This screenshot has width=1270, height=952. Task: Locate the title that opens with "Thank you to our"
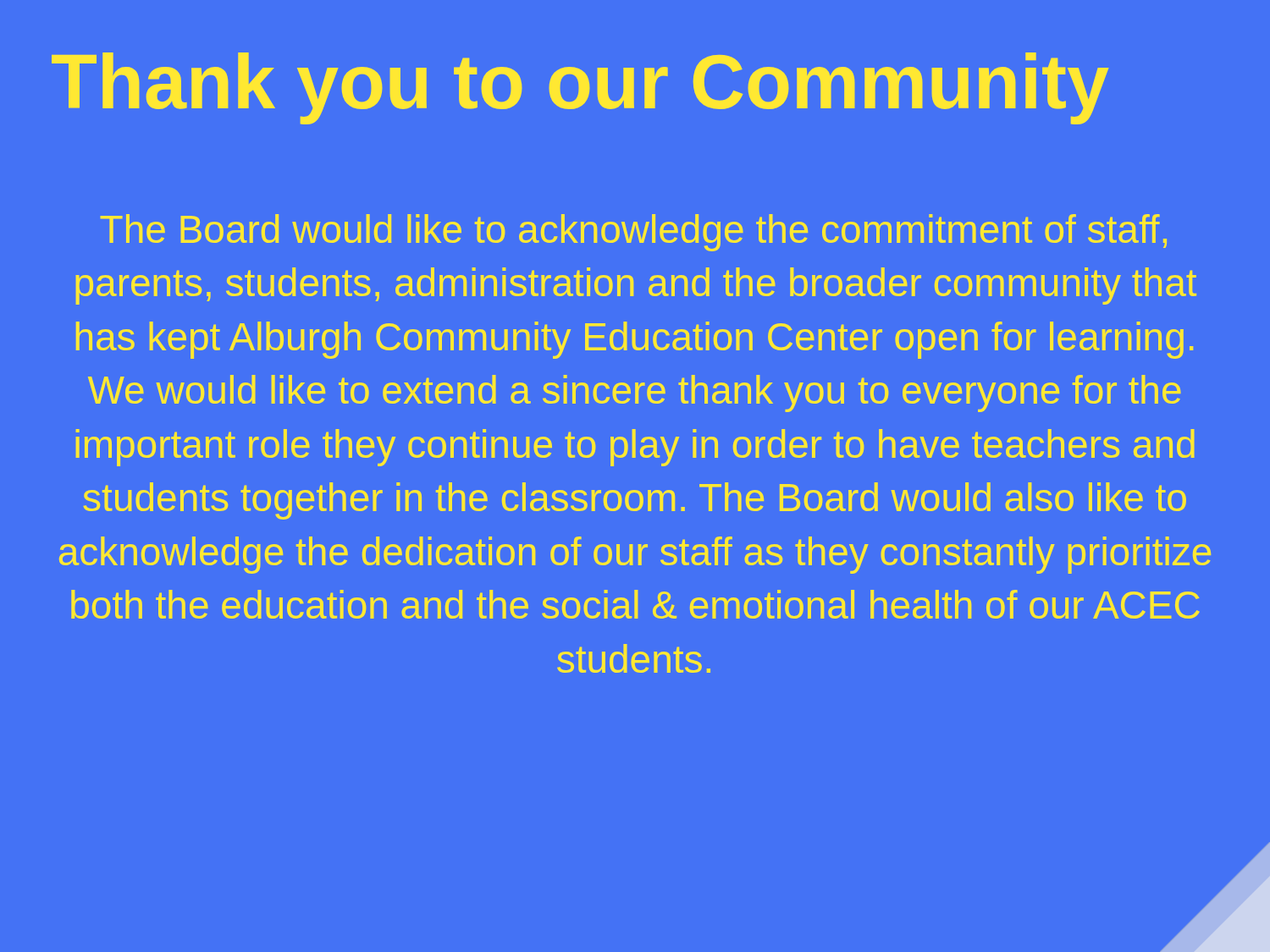(635, 83)
